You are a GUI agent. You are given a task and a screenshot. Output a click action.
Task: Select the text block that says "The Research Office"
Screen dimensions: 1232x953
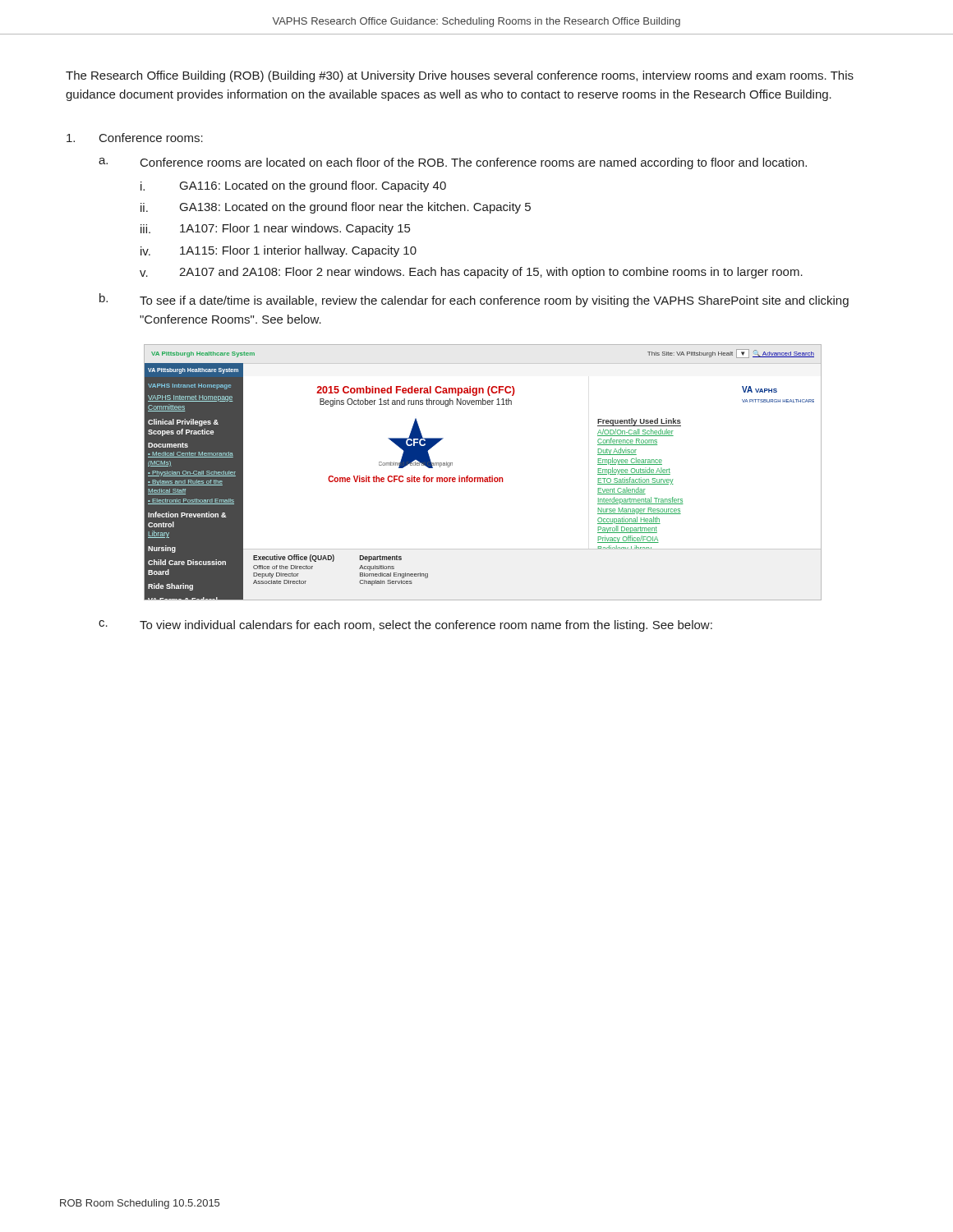[x=460, y=85]
